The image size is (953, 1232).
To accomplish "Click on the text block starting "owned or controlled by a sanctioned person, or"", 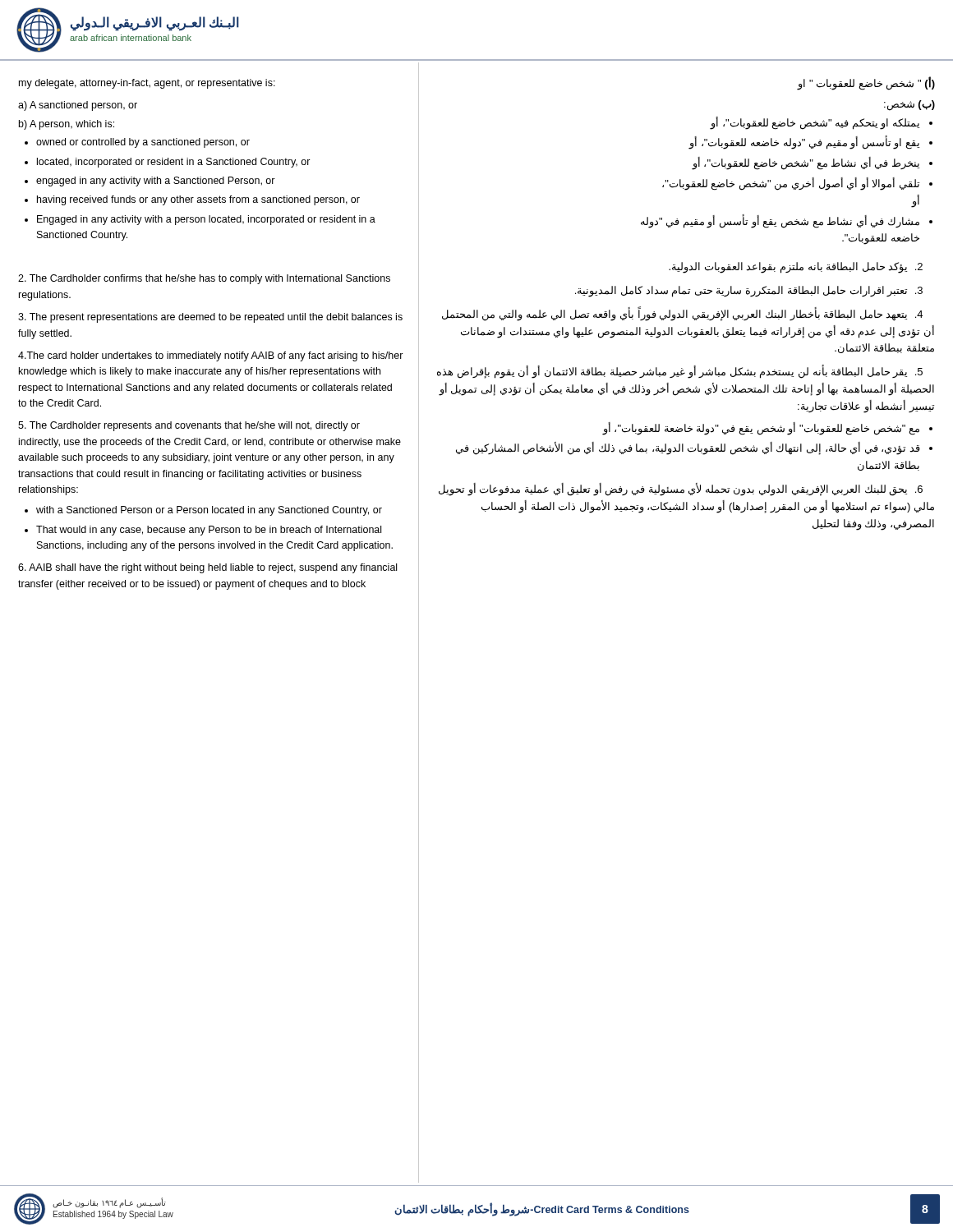I will (143, 142).
